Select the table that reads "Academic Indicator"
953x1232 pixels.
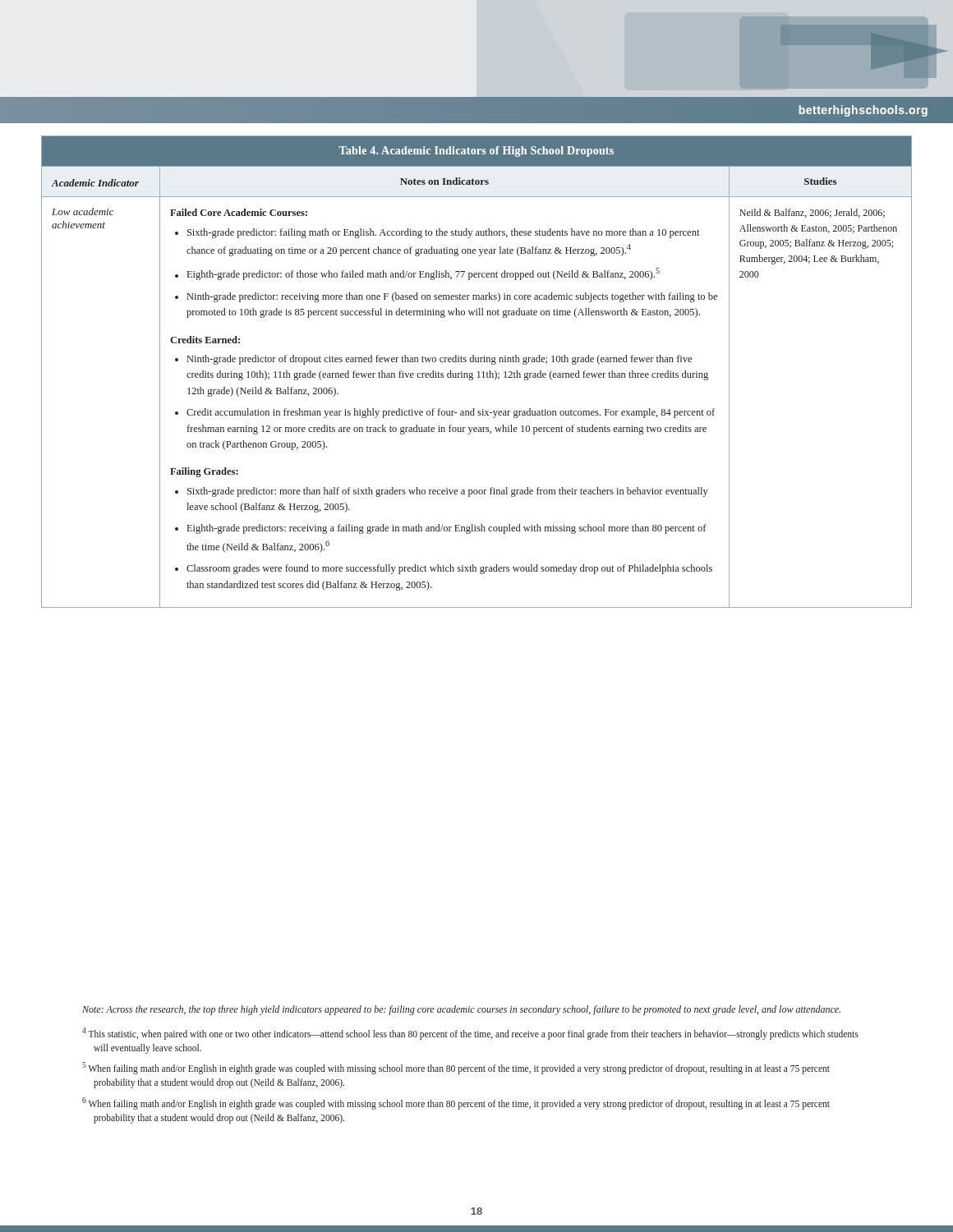point(476,372)
